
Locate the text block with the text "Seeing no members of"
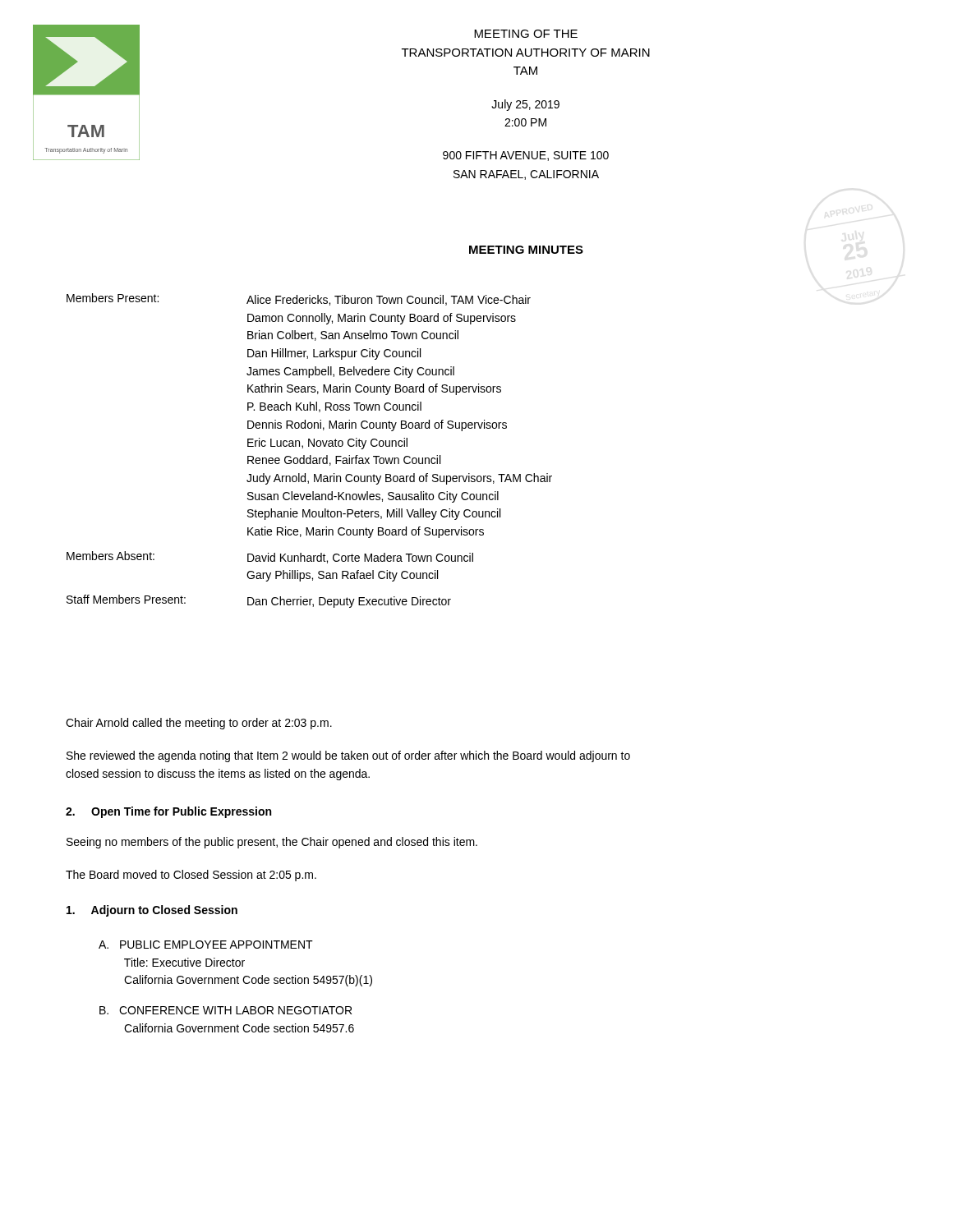pyautogui.click(x=272, y=842)
